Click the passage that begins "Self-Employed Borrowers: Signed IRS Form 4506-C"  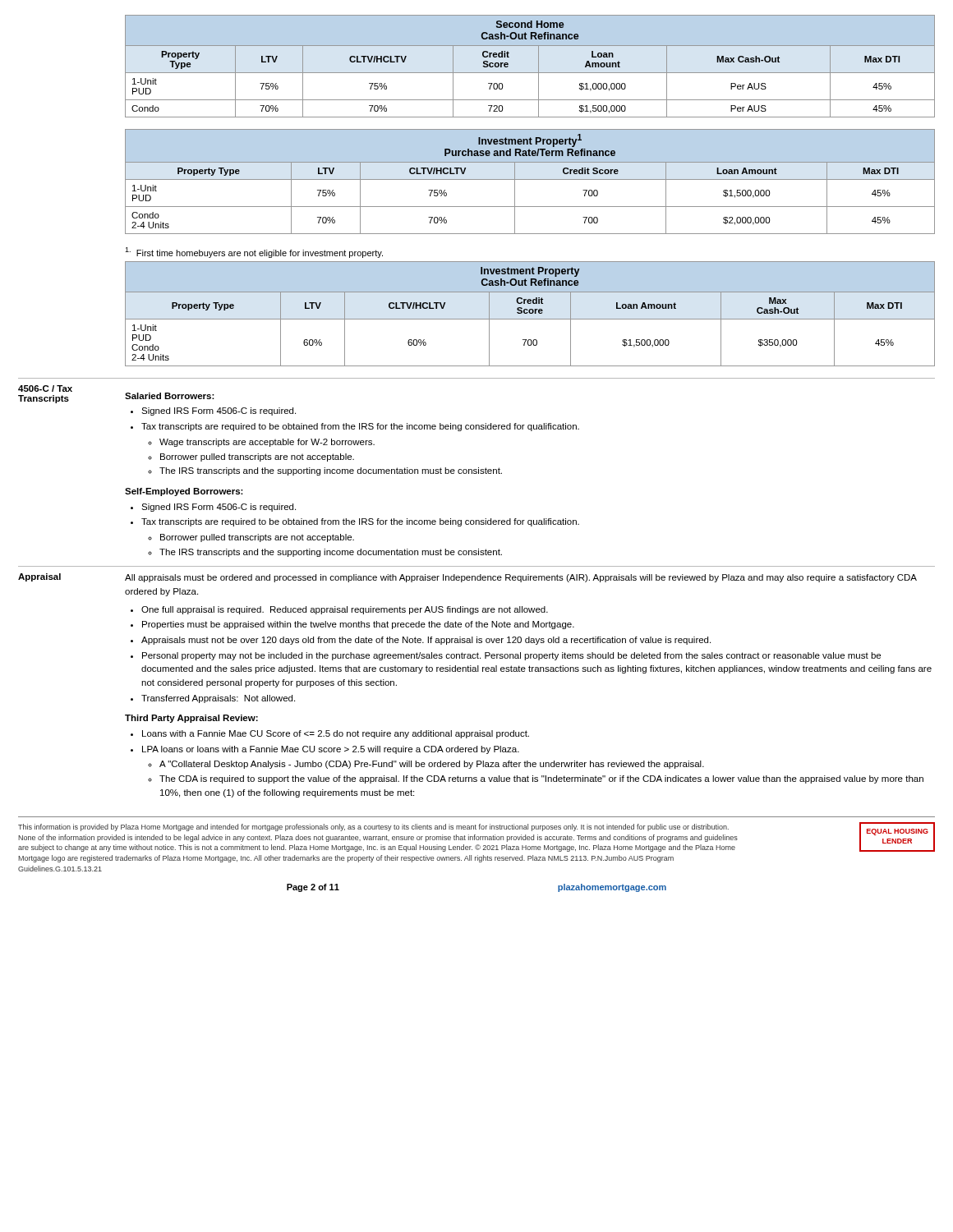coord(530,522)
